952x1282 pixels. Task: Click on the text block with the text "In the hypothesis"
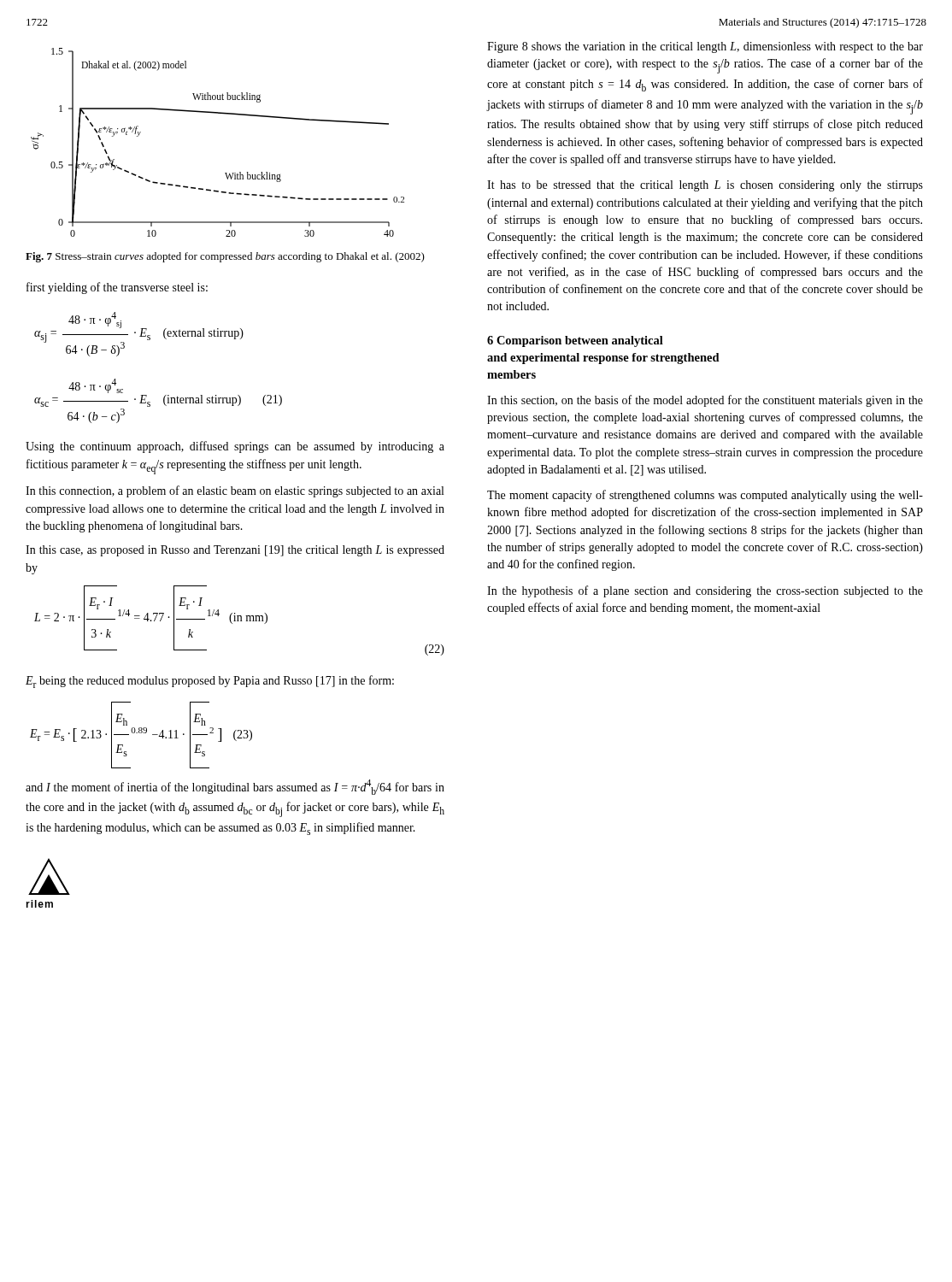pyautogui.click(x=705, y=599)
